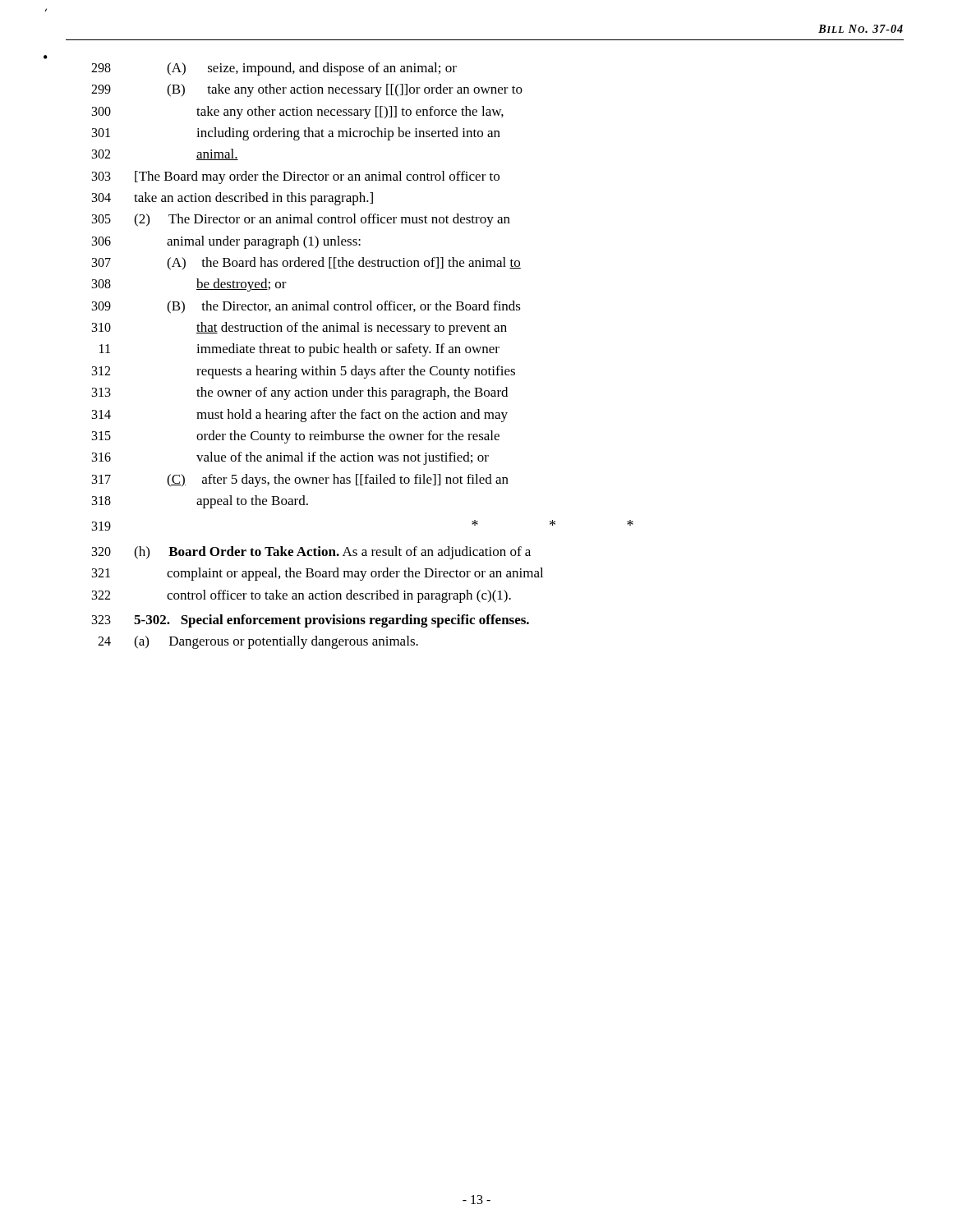Viewport: 953px width, 1232px height.
Task: Point to the block beginning "304 take an action described"
Action: (232, 199)
